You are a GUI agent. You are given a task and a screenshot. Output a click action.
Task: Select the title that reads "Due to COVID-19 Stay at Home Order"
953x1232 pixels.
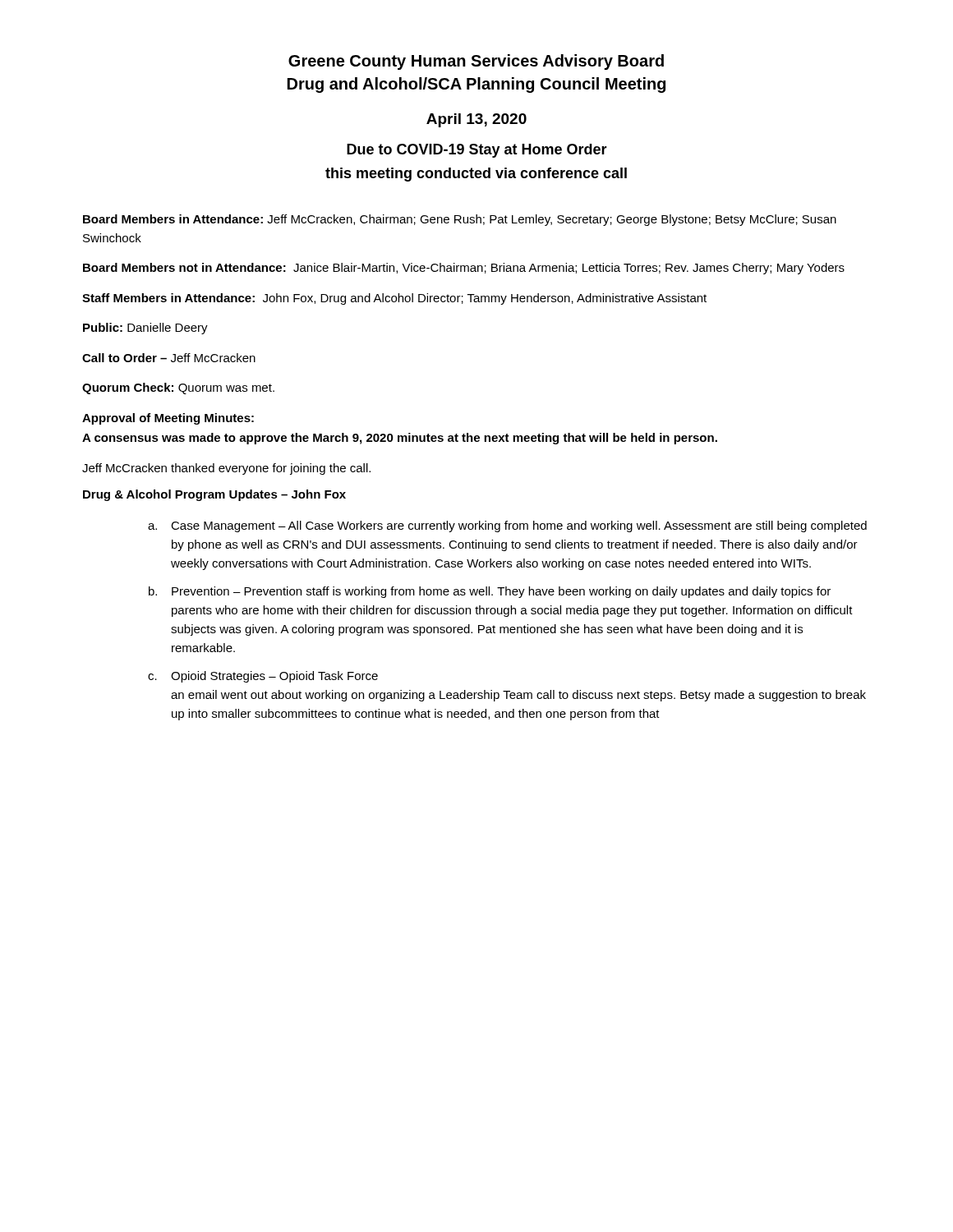(x=476, y=162)
